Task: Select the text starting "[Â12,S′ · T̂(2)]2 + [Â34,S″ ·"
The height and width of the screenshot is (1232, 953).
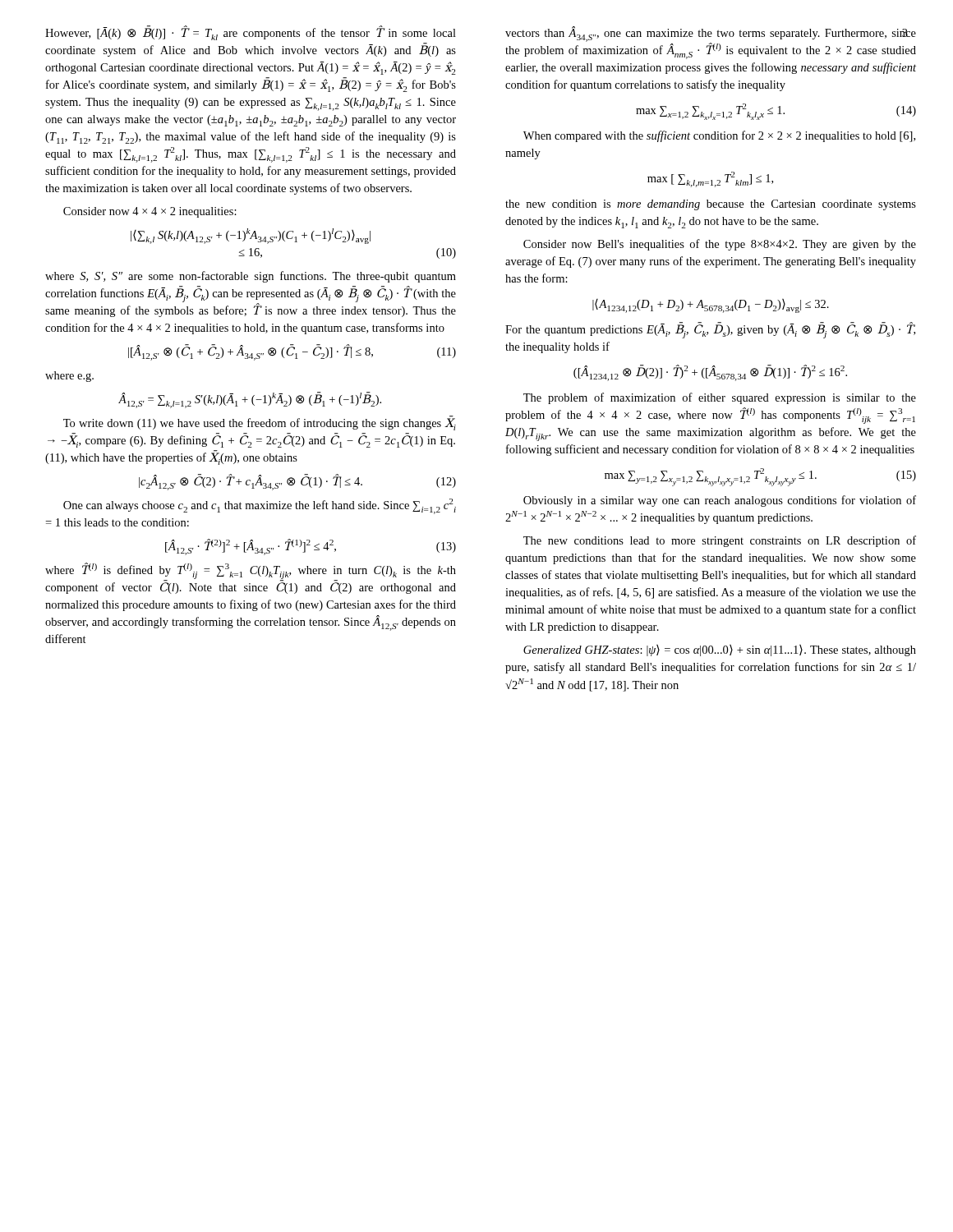Action: tap(251, 547)
